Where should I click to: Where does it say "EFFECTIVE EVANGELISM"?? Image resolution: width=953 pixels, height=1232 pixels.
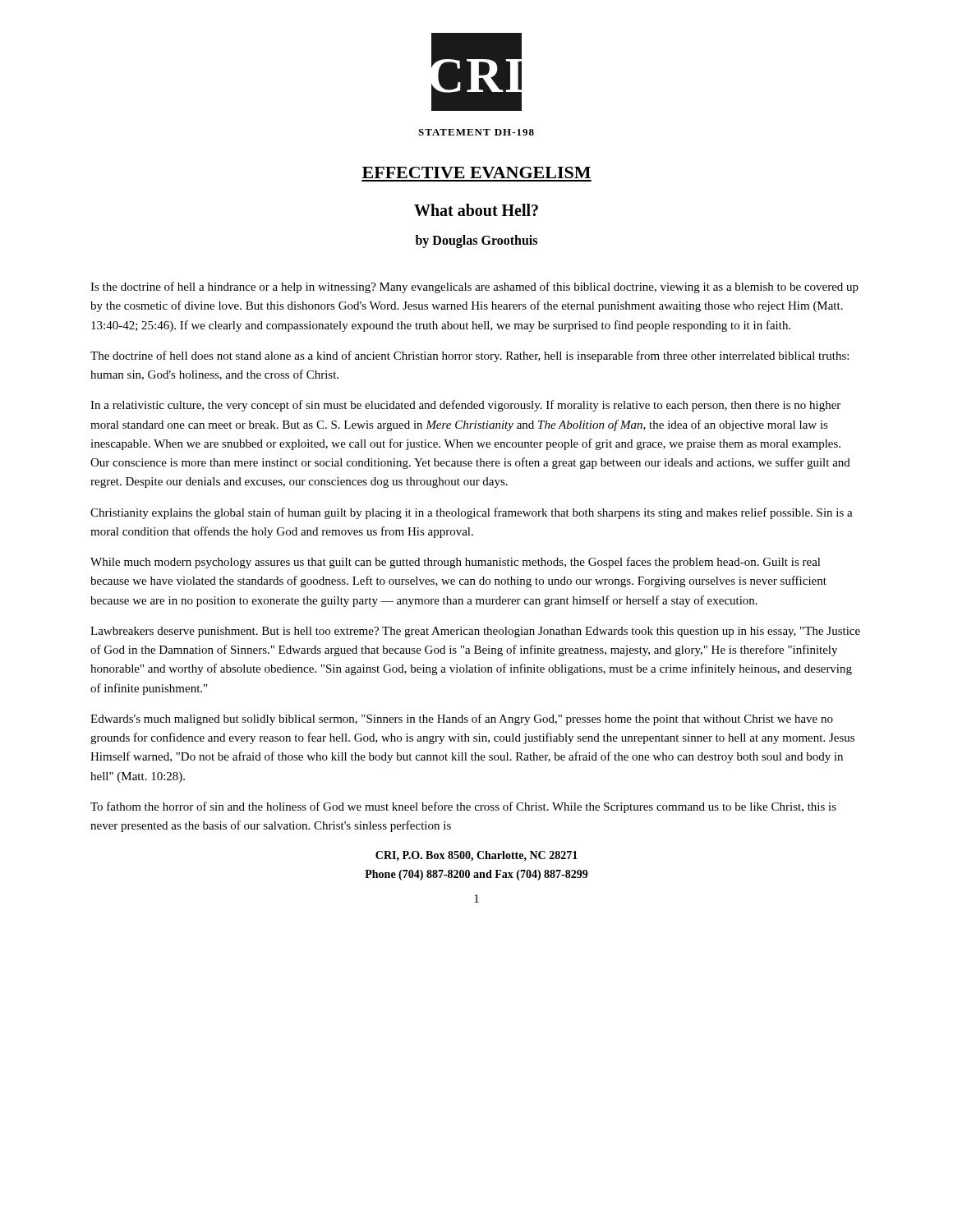[476, 172]
